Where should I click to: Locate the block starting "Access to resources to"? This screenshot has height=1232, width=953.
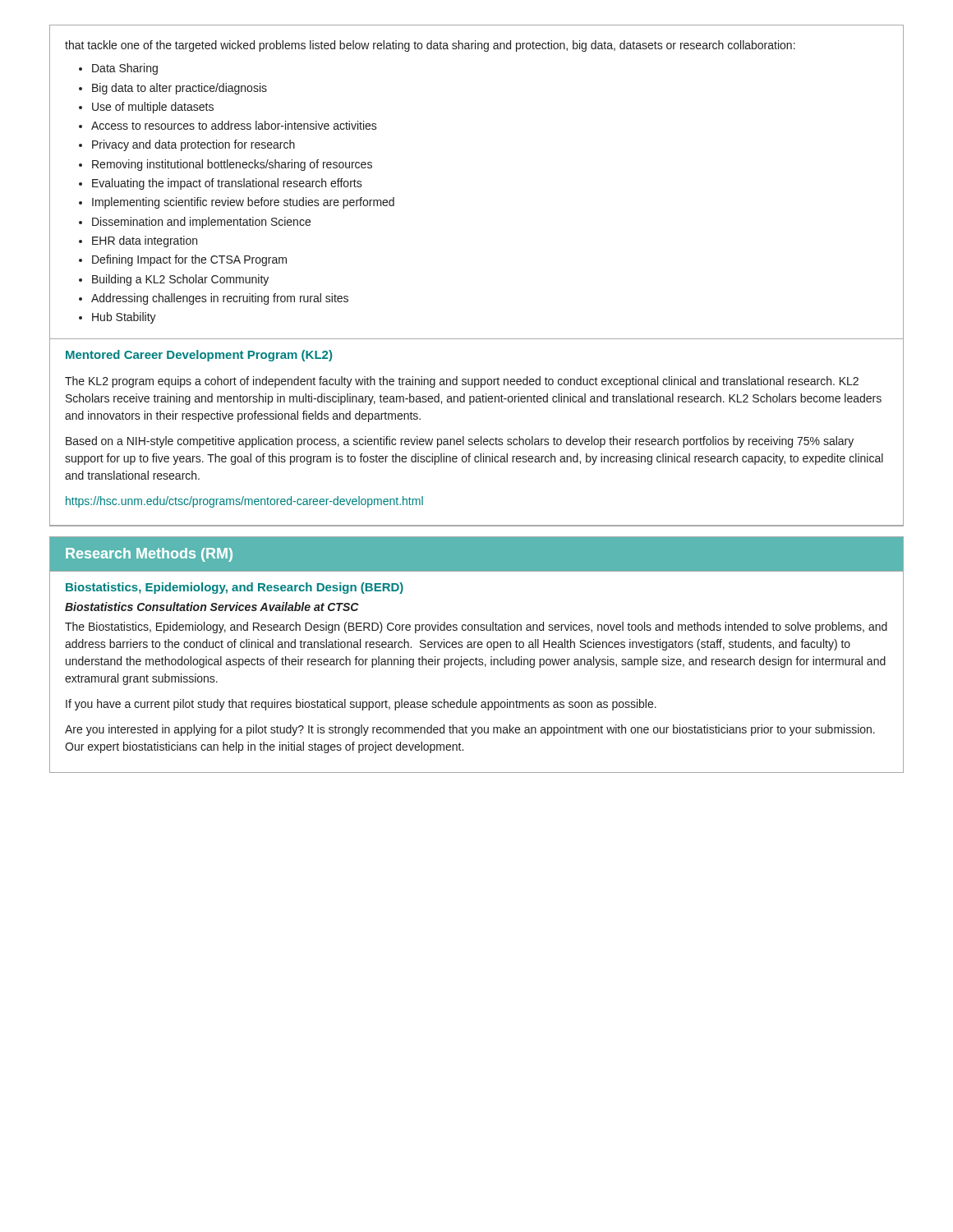tap(234, 126)
